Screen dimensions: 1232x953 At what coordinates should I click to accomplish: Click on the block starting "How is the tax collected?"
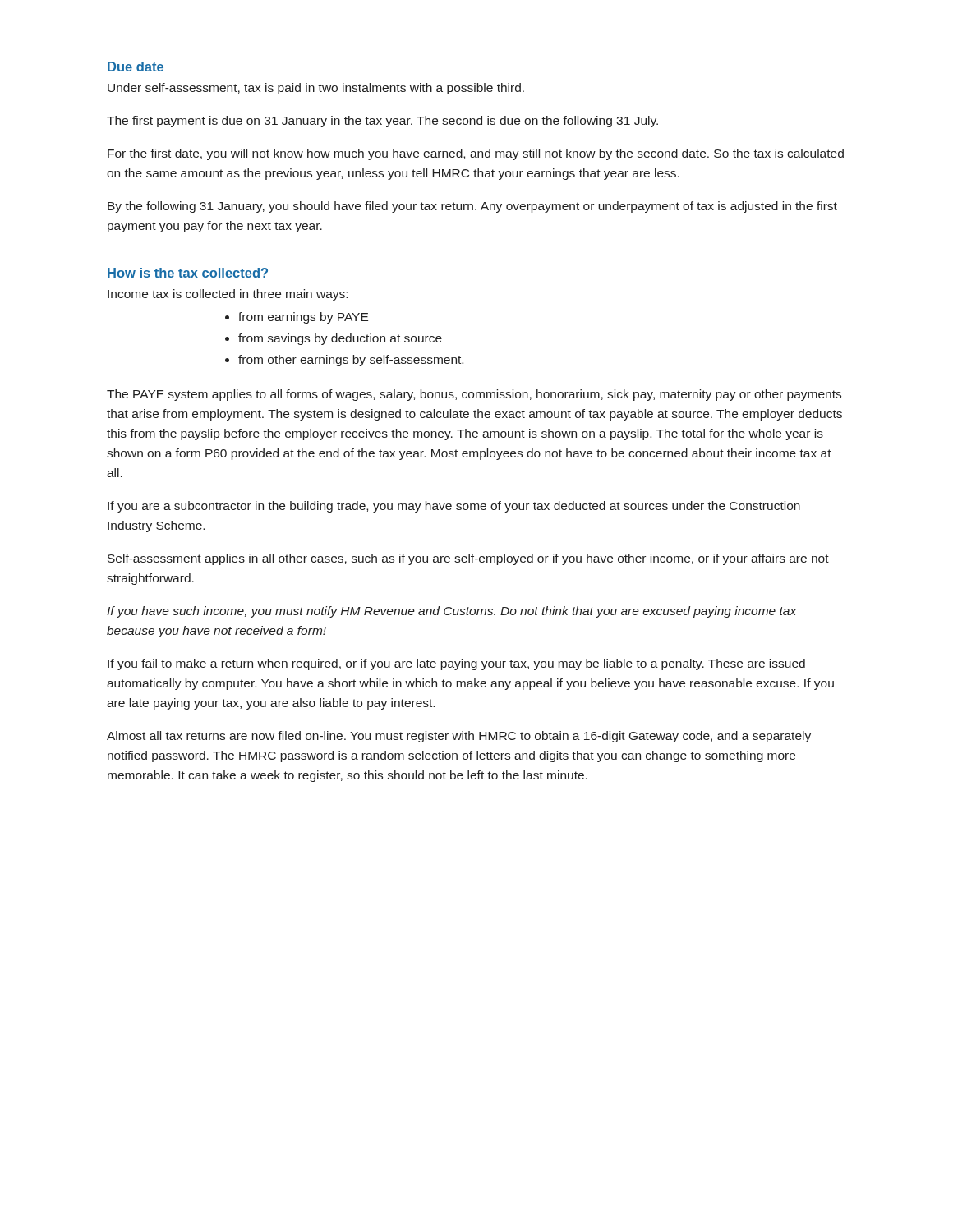click(188, 273)
